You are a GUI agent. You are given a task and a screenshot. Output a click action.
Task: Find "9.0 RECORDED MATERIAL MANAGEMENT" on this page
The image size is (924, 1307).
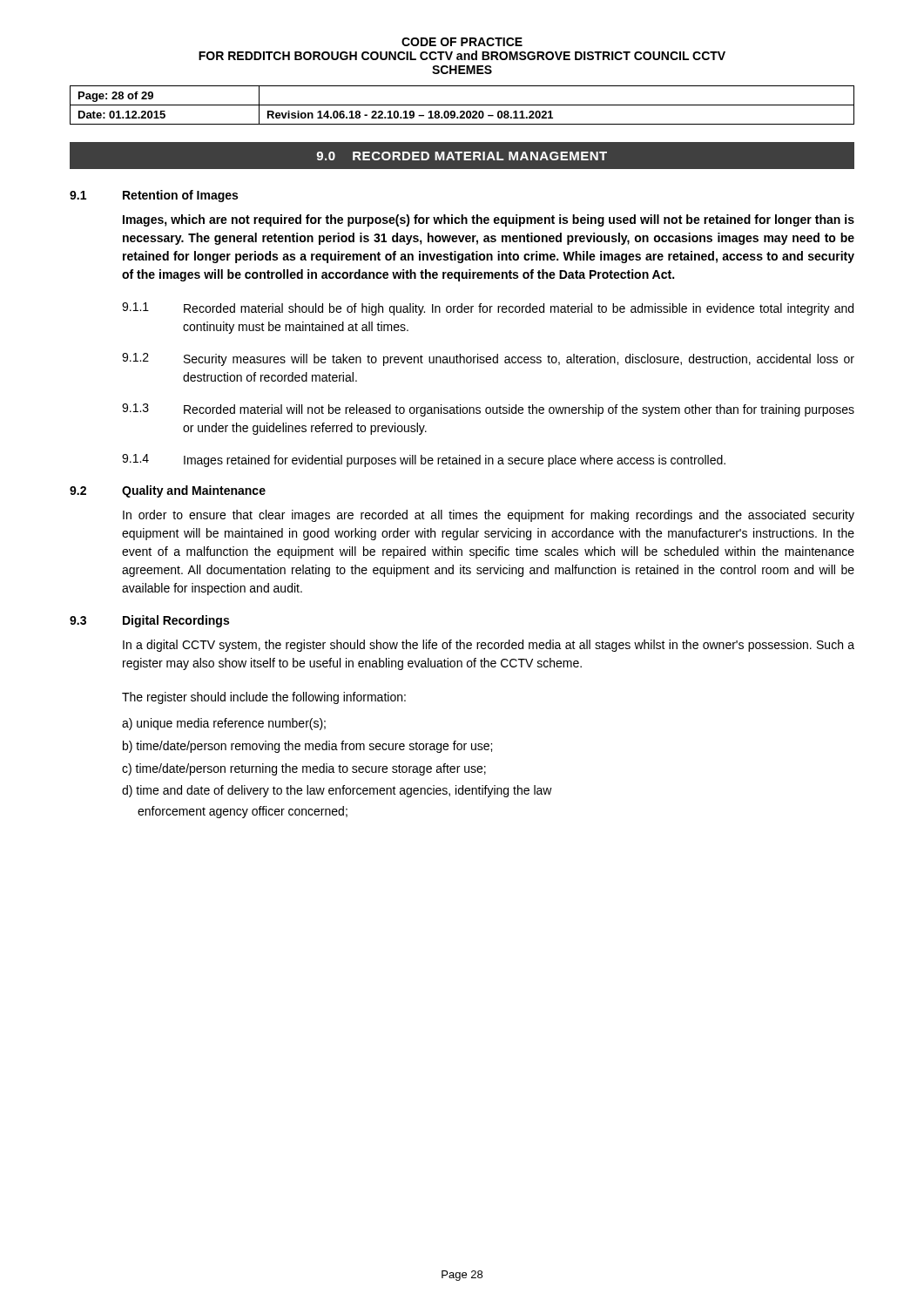462,156
